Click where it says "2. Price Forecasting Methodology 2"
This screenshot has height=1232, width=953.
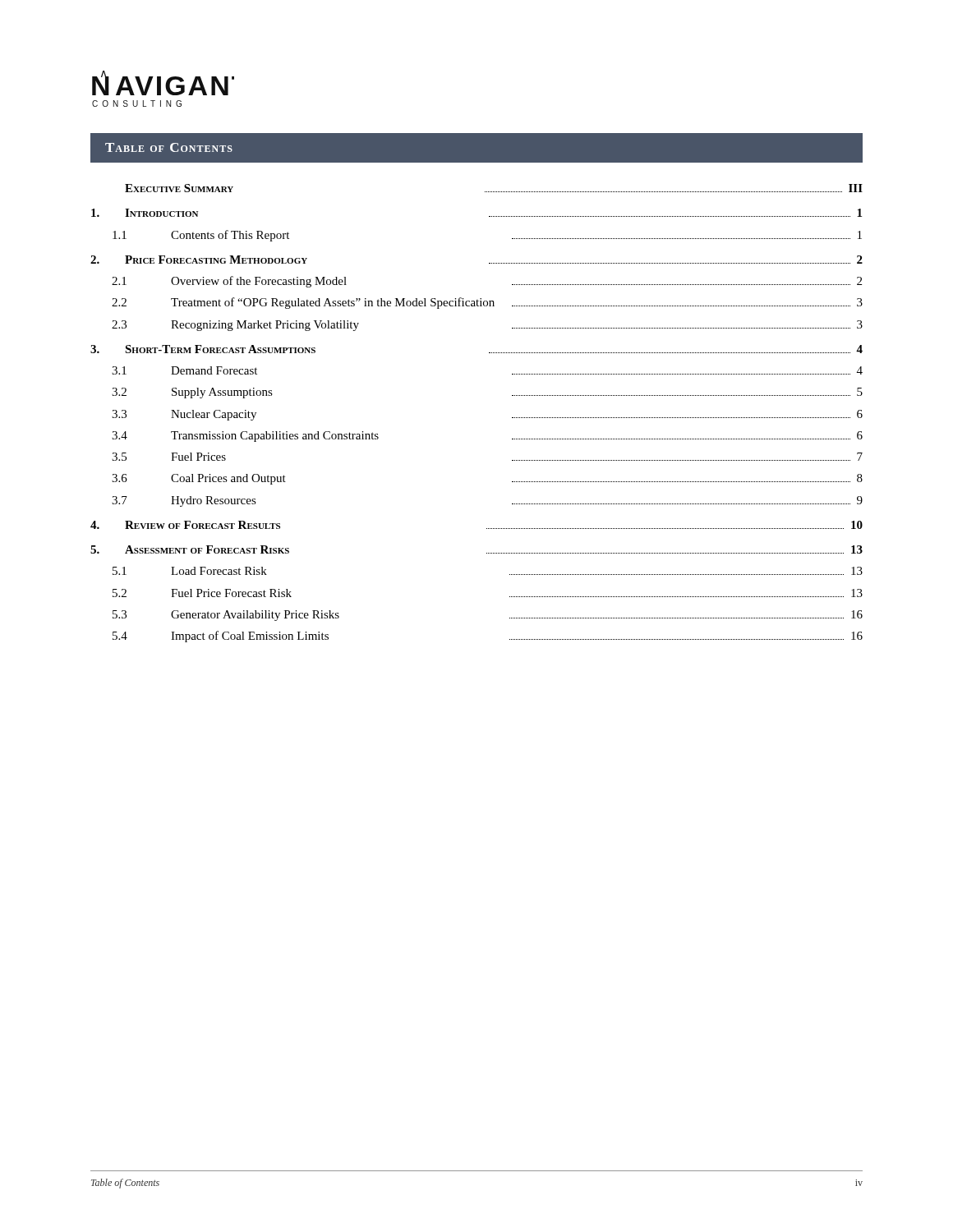212,259
